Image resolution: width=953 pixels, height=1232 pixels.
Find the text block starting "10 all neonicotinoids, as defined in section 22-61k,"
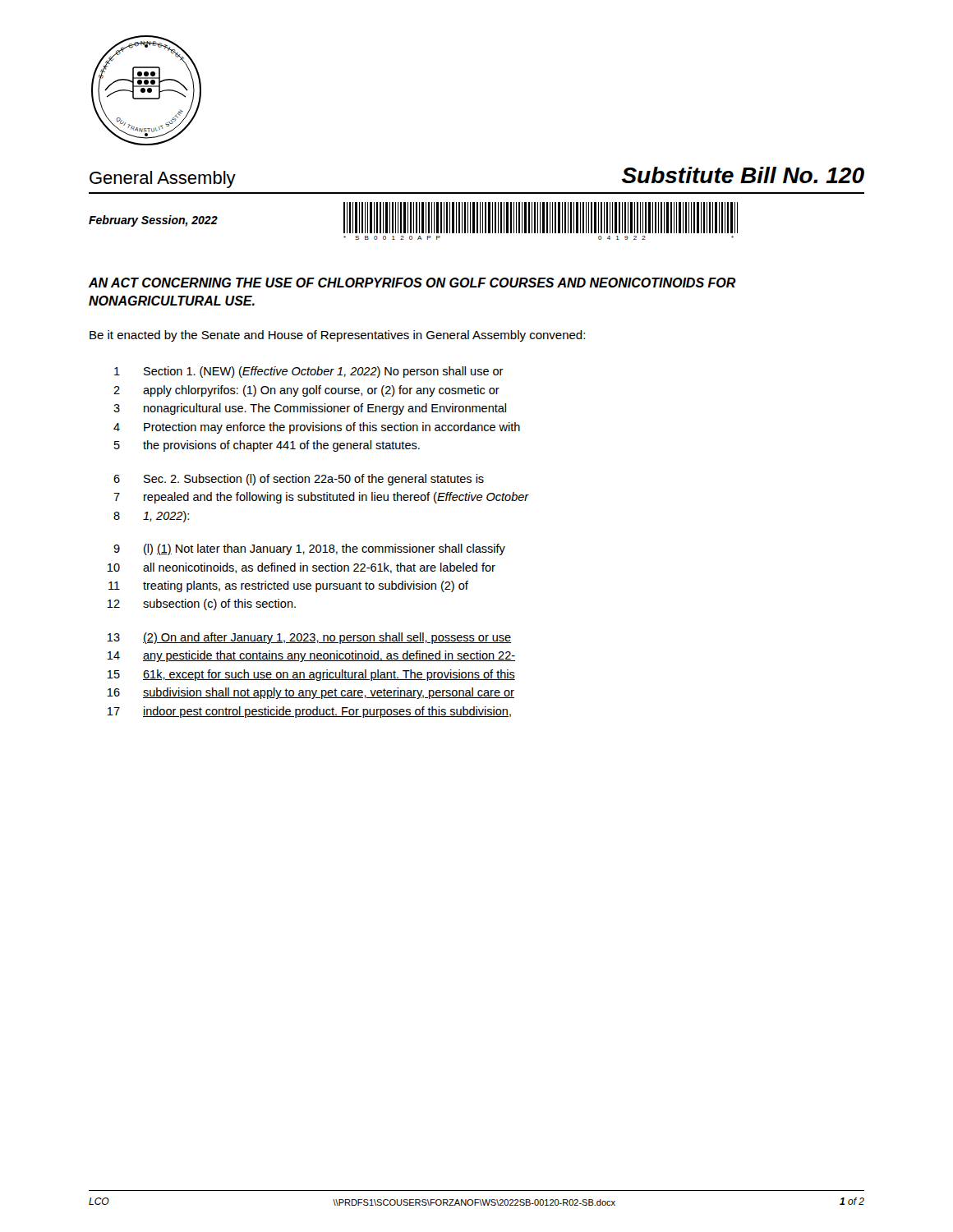tap(476, 567)
